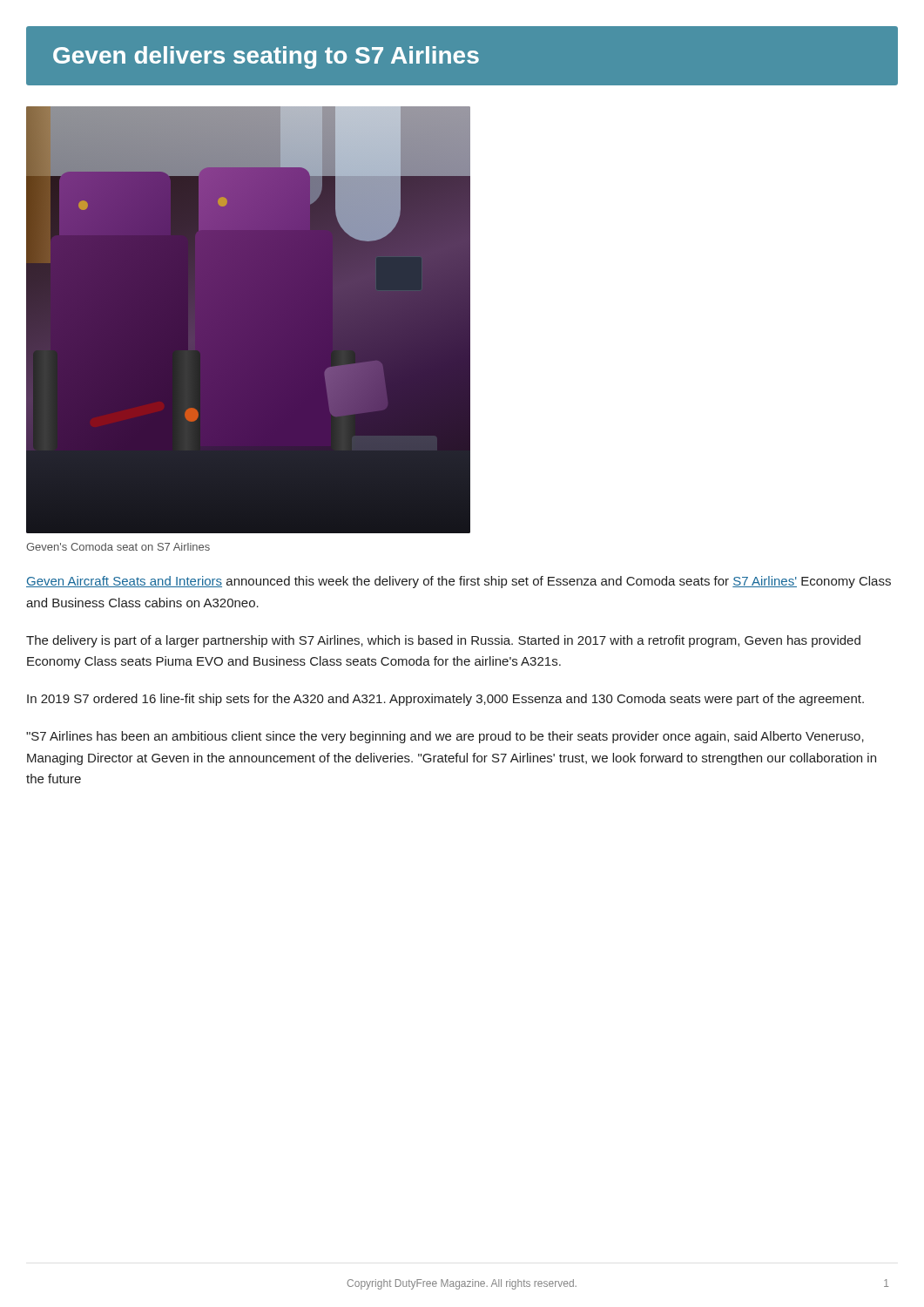Screen dimensions: 1307x924
Task: Locate the text "Geven's Comoda seat on S7 Airlines"
Action: tap(118, 547)
